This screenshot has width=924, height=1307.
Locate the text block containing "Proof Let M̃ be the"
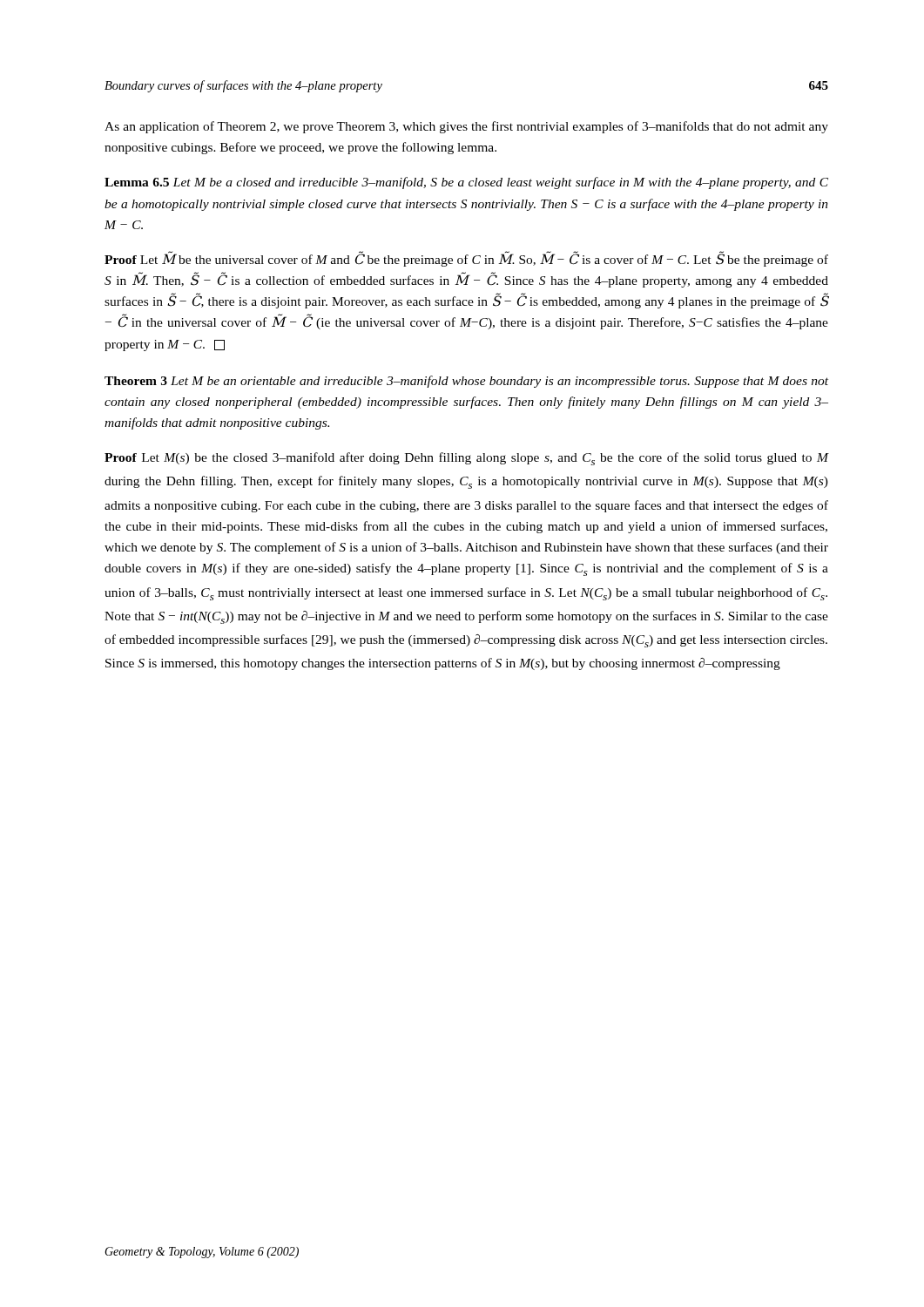pos(466,301)
